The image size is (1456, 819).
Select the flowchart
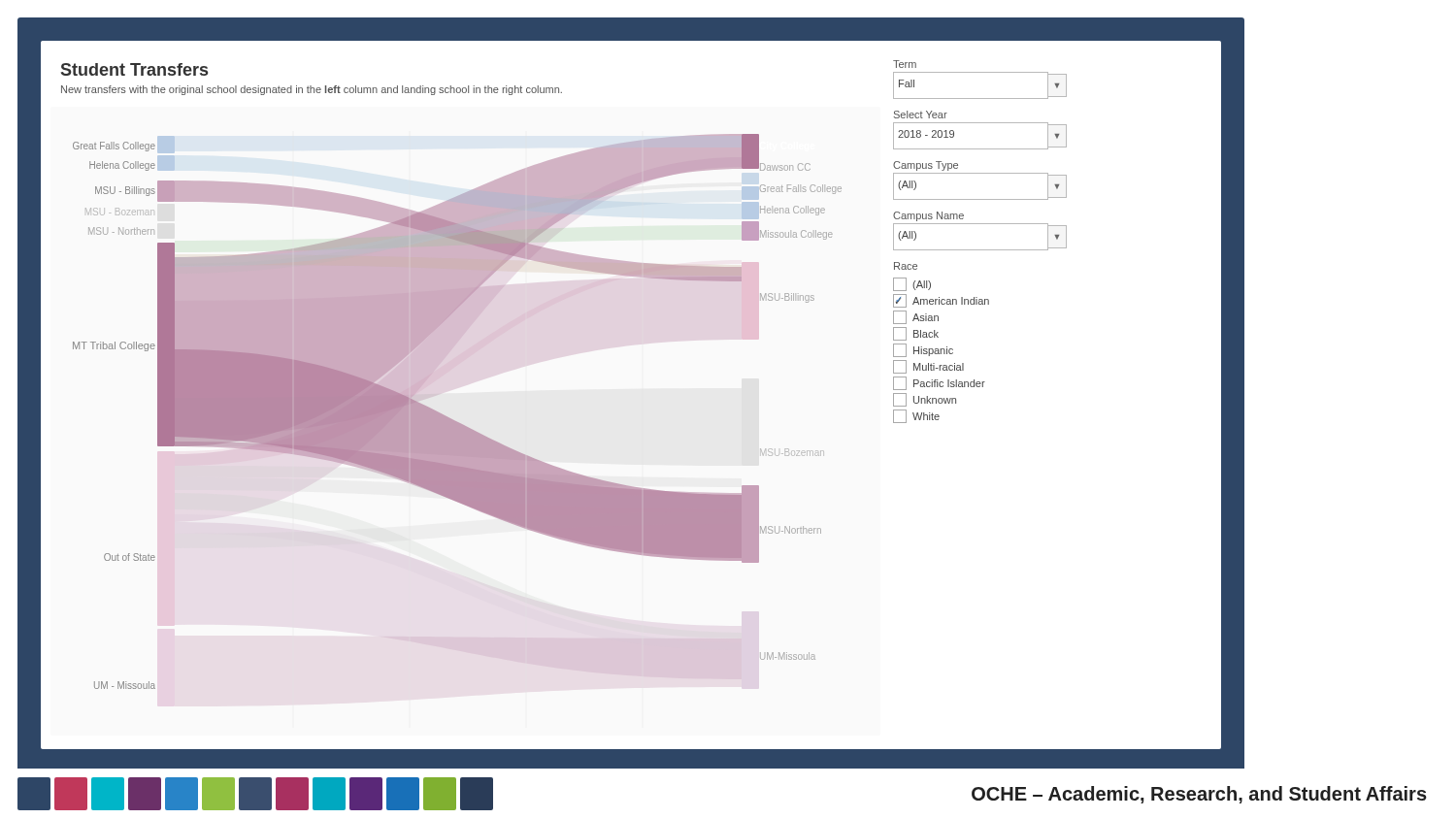pyautogui.click(x=465, y=421)
